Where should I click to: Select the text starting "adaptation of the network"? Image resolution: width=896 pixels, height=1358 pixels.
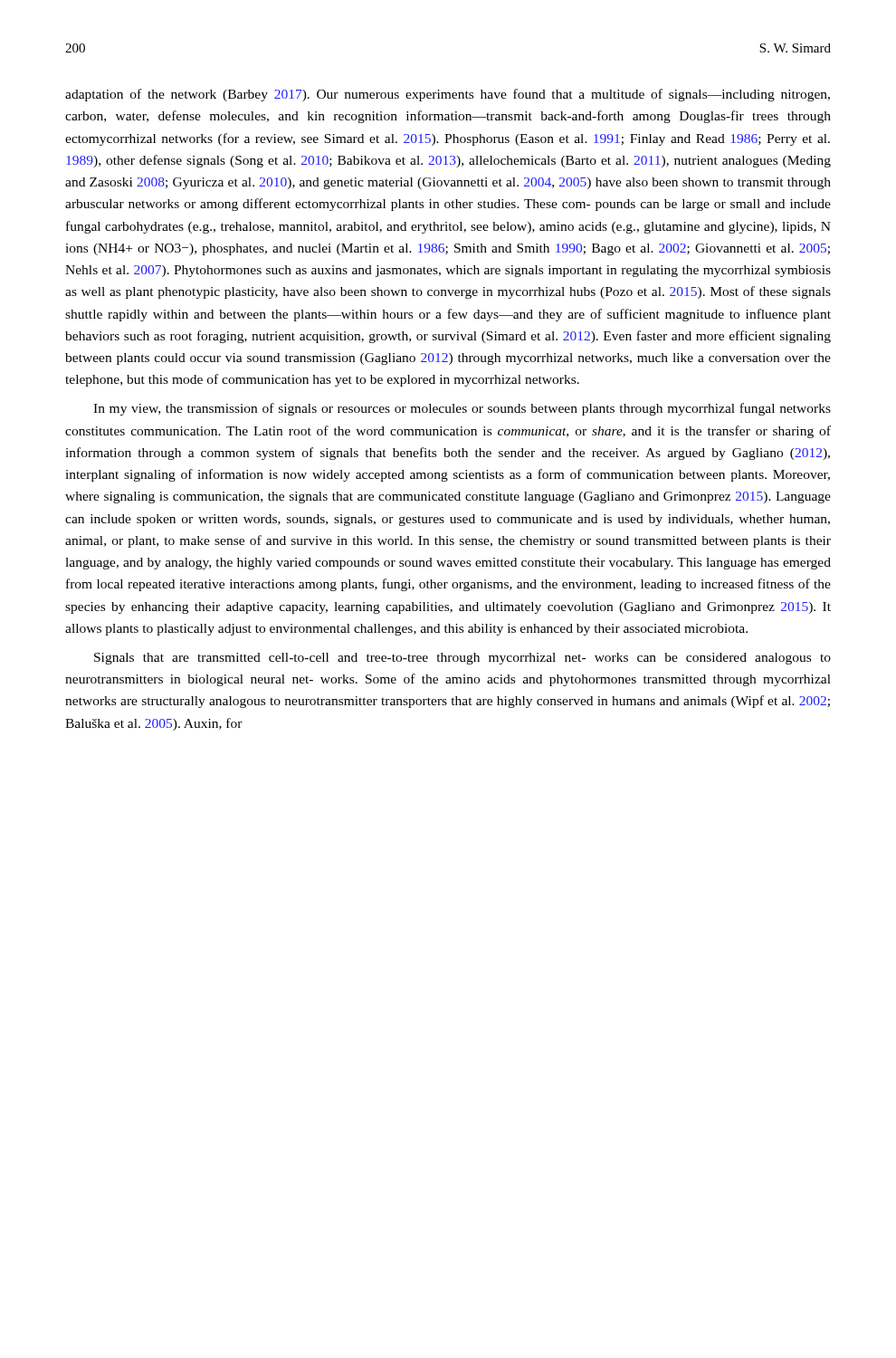tap(448, 409)
